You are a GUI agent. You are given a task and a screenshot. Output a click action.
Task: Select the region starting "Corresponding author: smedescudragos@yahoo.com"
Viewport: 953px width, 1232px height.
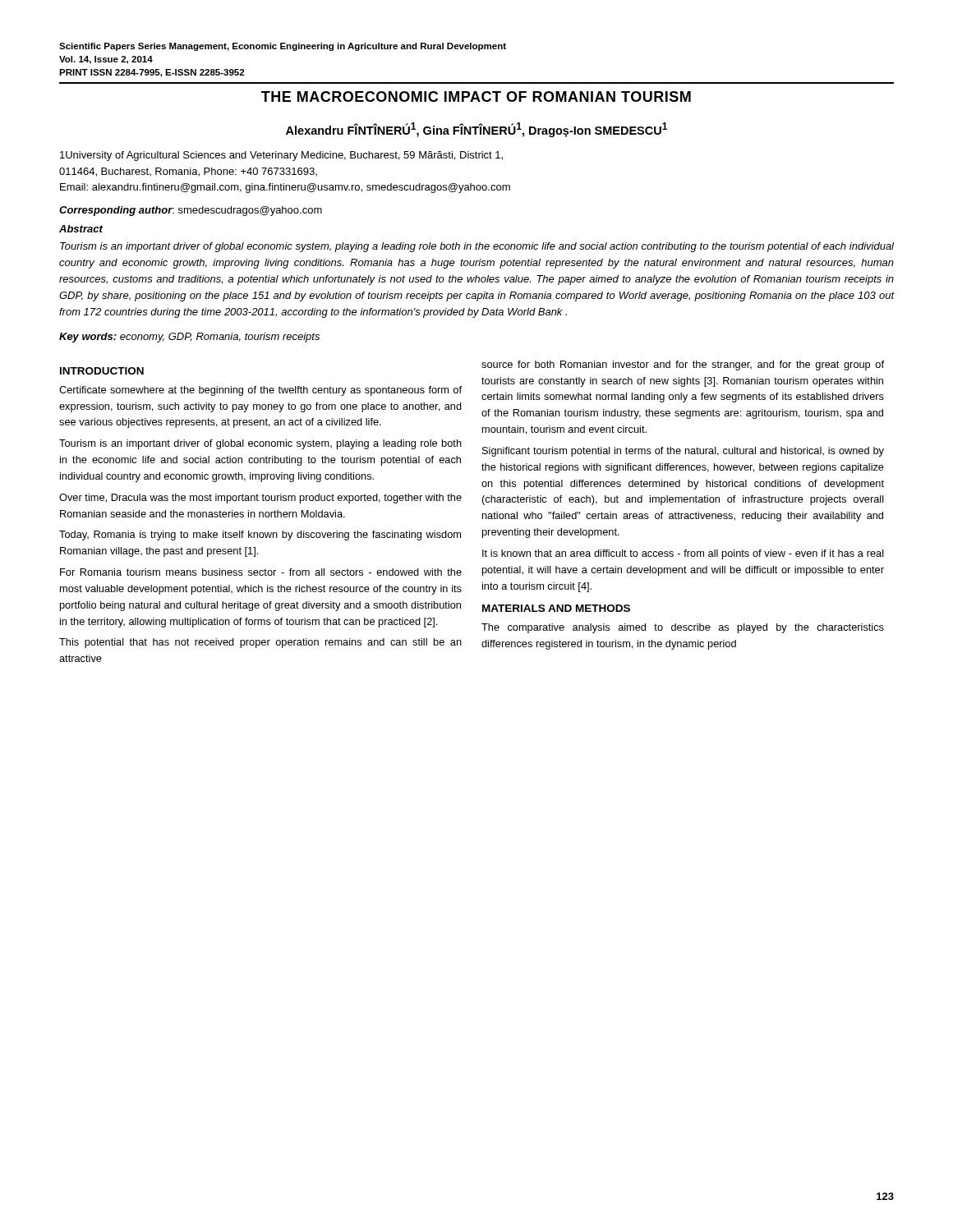191,211
